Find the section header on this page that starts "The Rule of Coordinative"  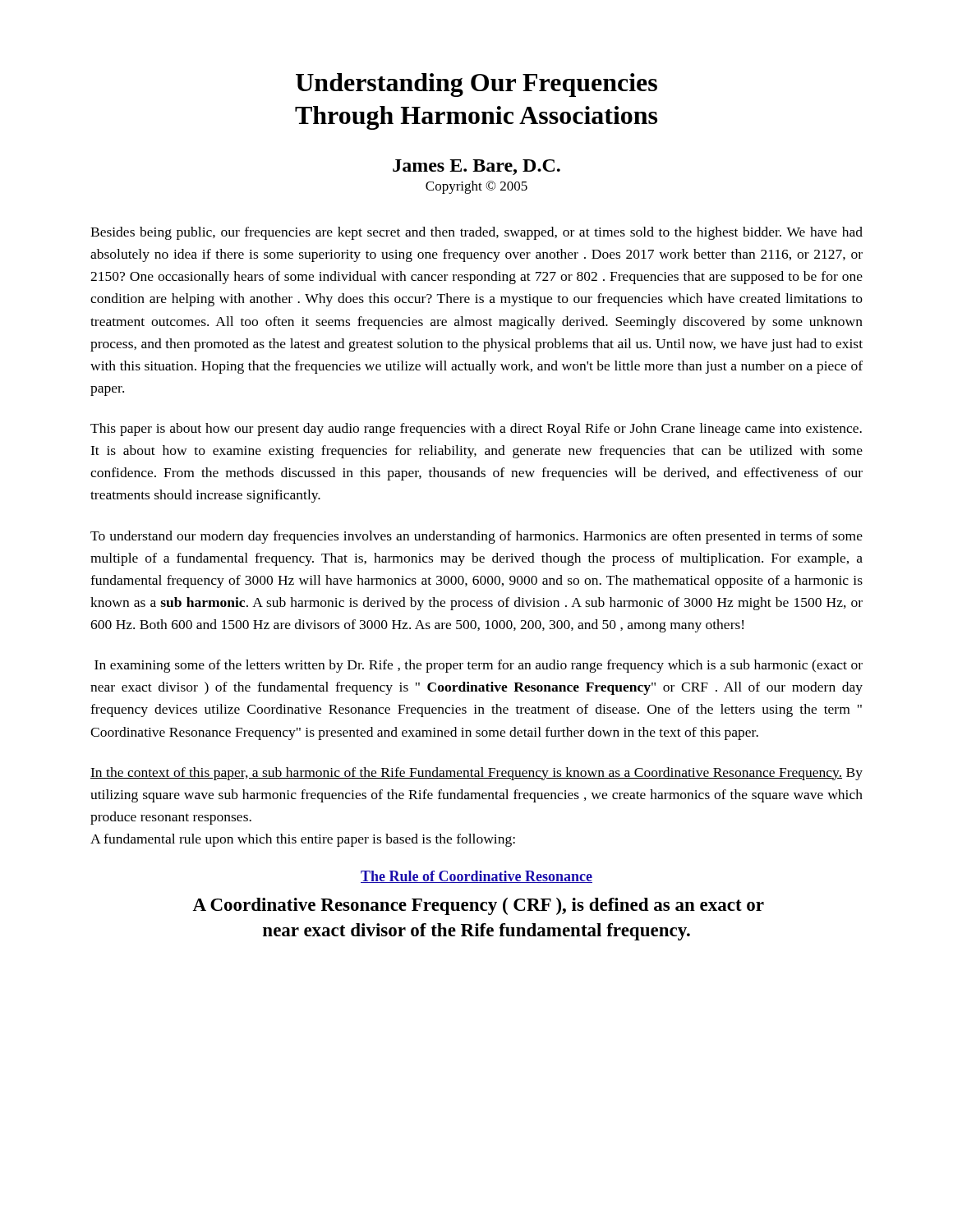click(x=476, y=877)
